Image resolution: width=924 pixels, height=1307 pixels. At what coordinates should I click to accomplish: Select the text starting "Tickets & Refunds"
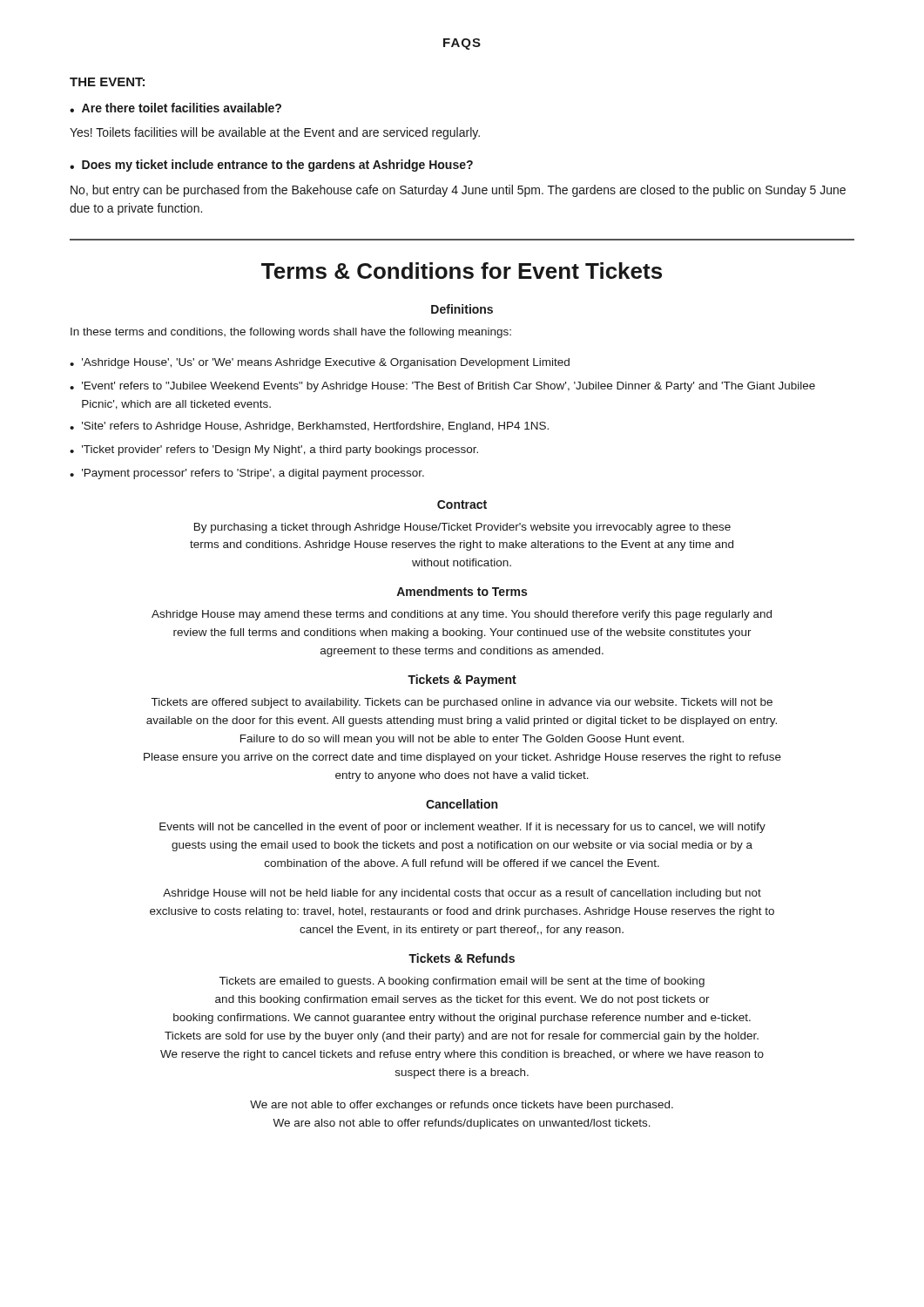click(x=462, y=959)
